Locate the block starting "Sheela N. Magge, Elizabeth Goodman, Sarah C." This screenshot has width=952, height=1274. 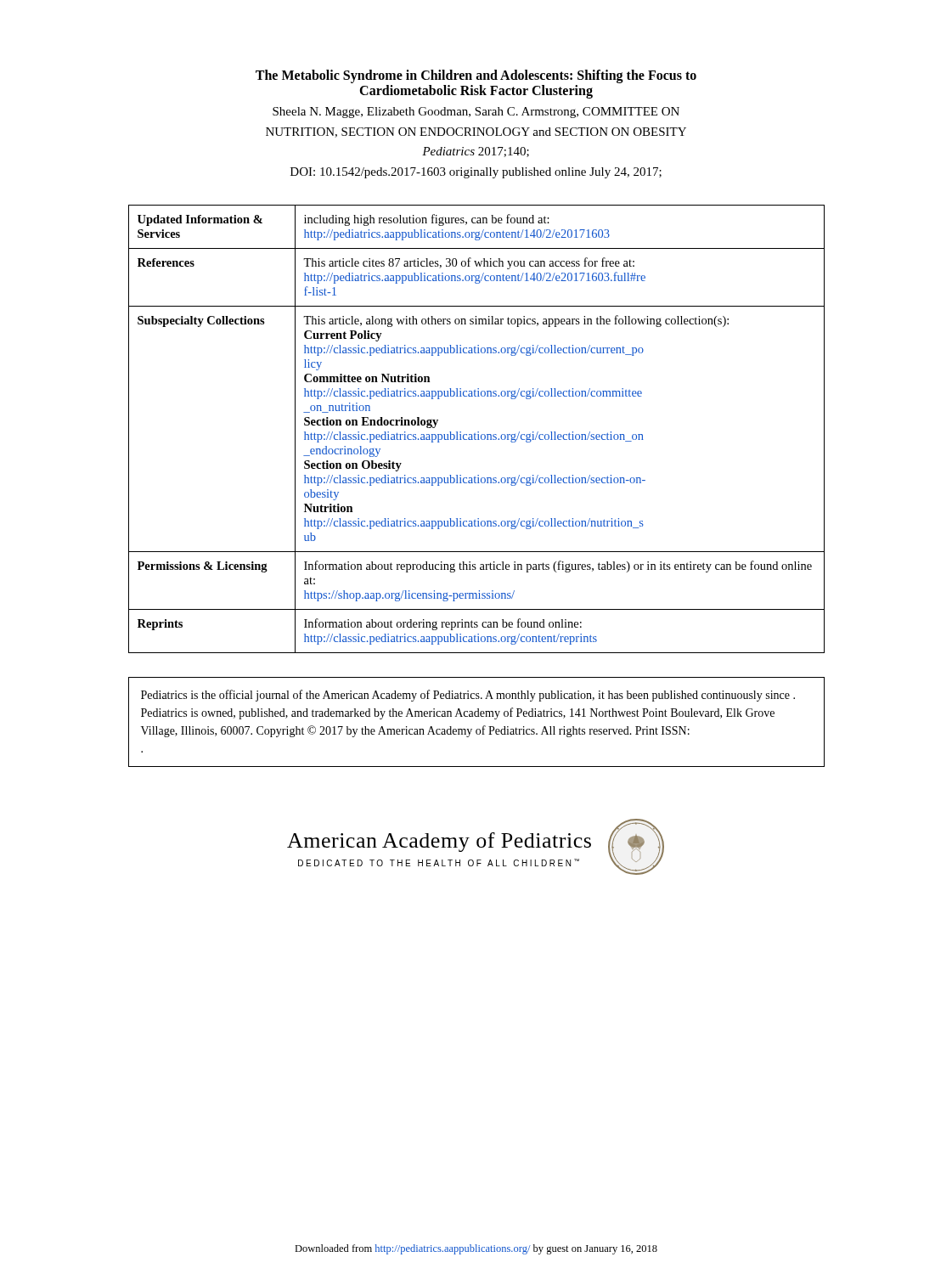[476, 141]
